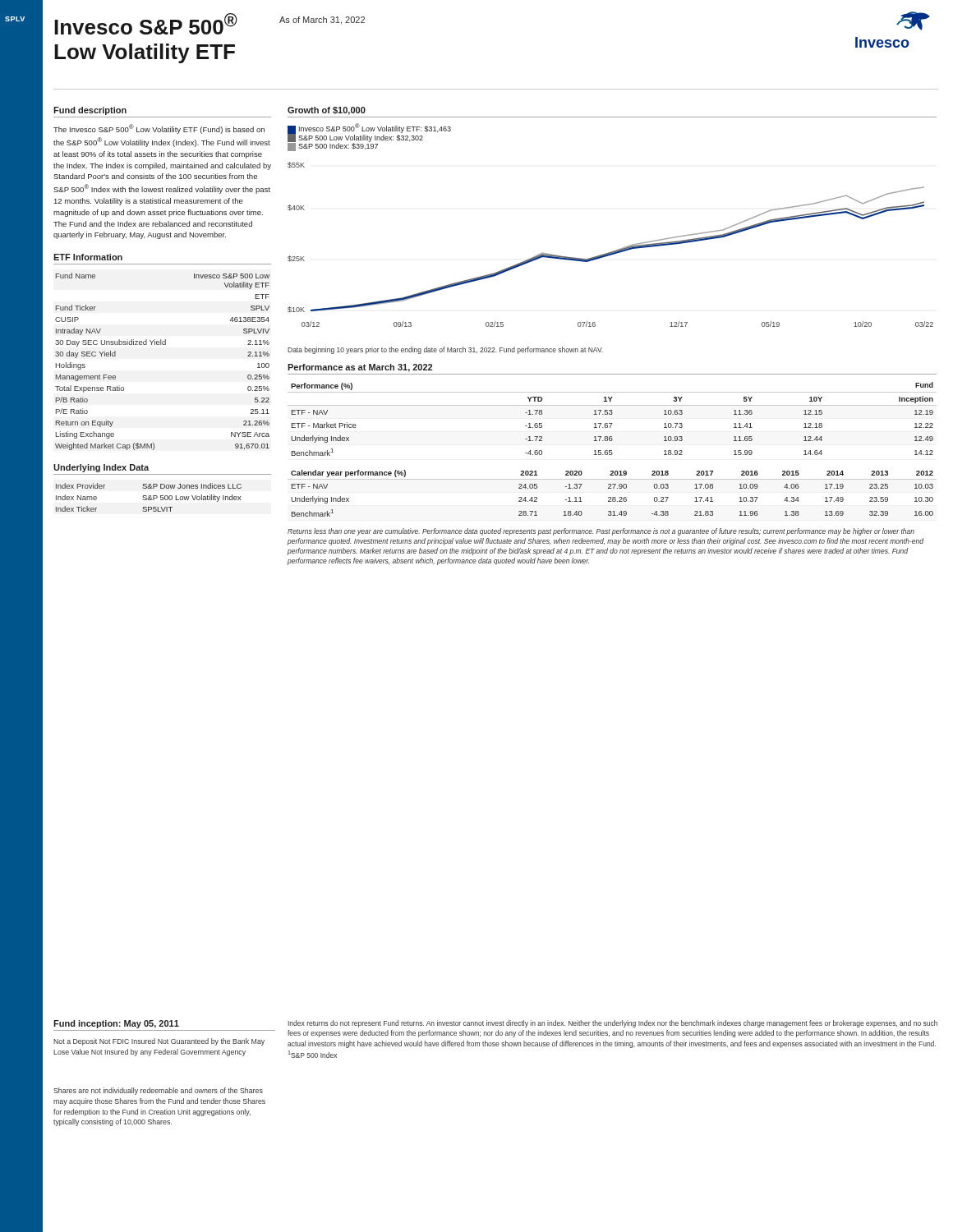This screenshot has height=1232, width=953.
Task: Select the text block starting "The Invesco S&P"
Action: [x=162, y=181]
